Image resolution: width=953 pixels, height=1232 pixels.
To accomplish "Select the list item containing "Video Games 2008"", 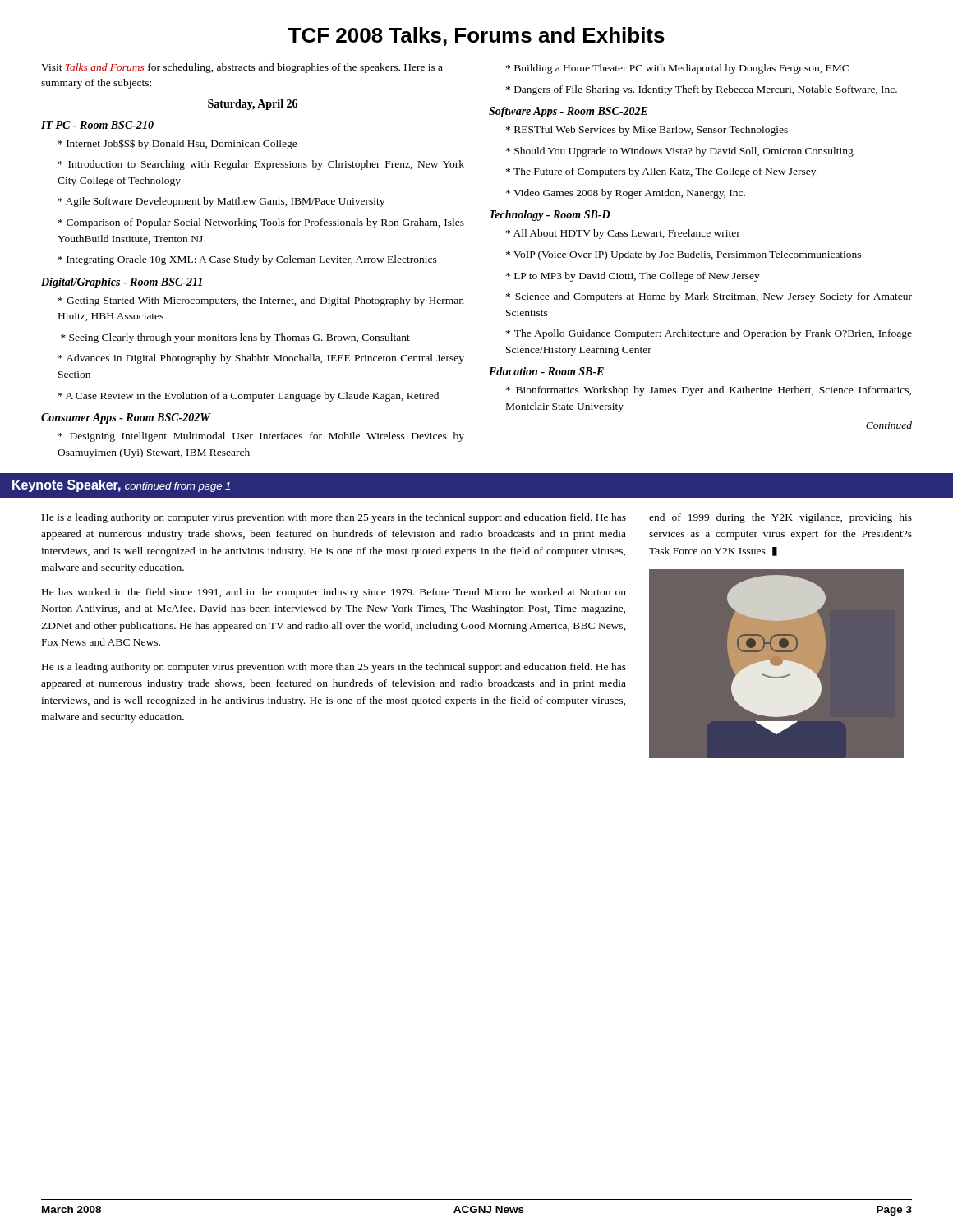I will point(626,192).
